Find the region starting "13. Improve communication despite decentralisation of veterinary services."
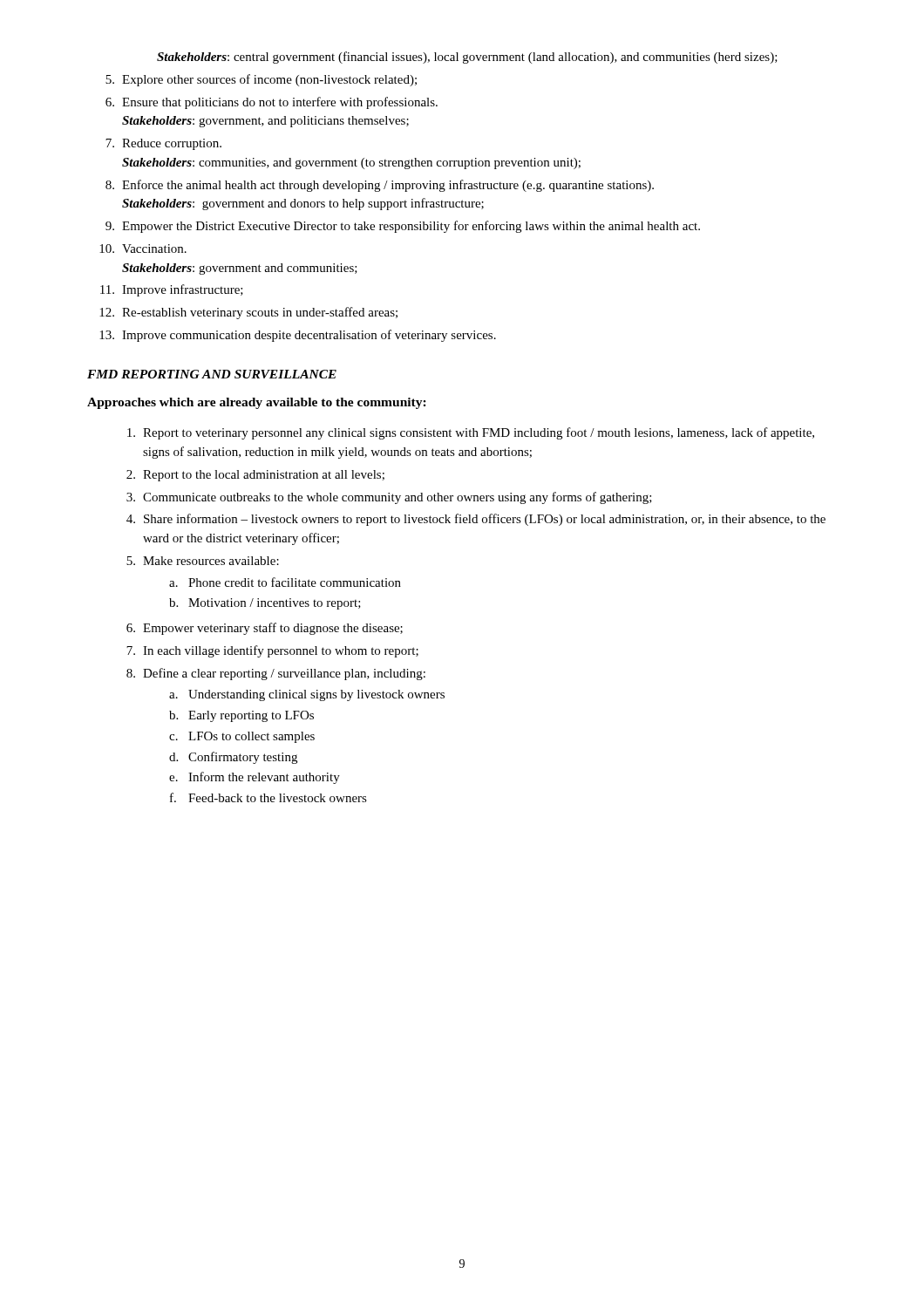Image resolution: width=924 pixels, height=1308 pixels. (462, 335)
